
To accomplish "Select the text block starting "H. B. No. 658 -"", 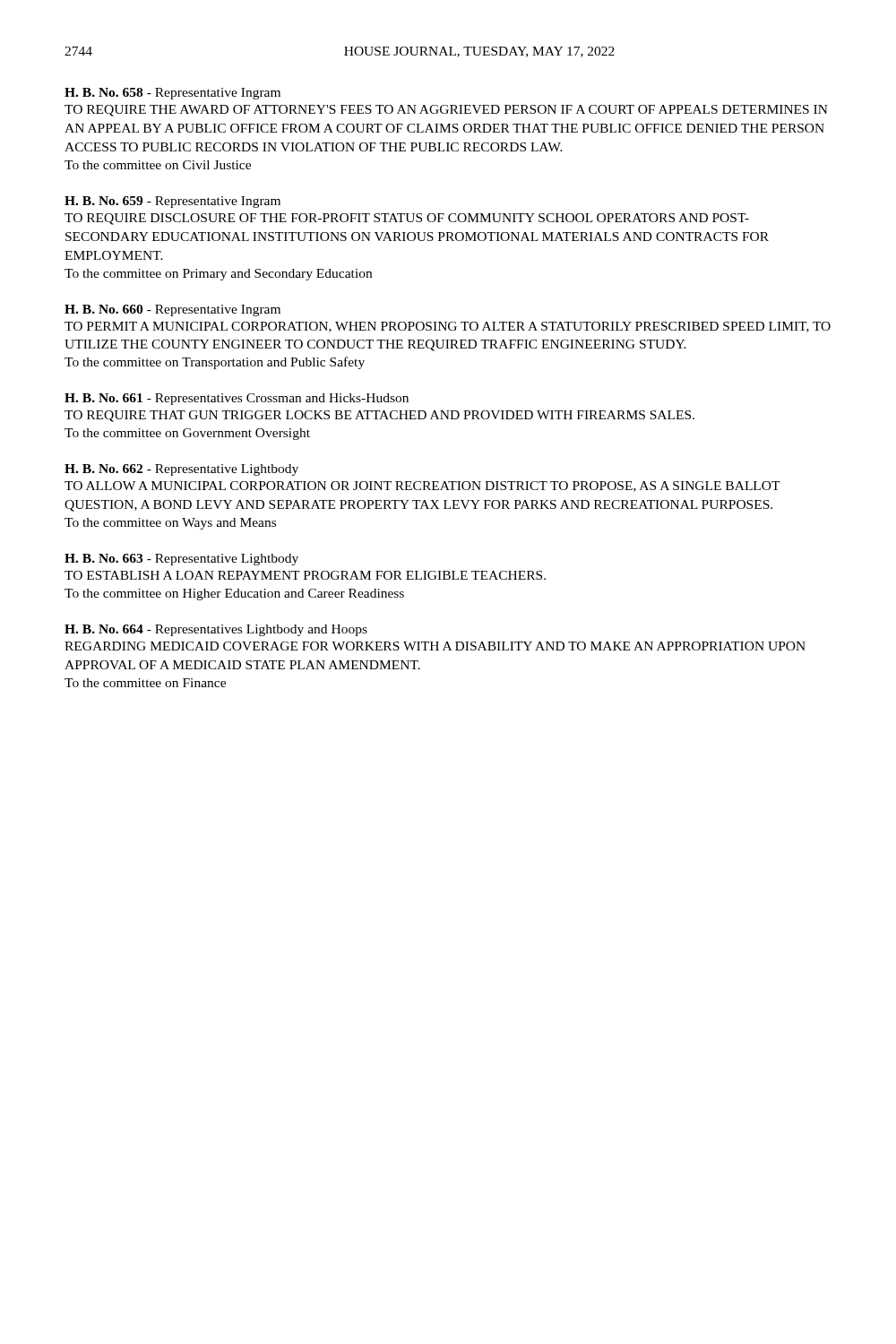I will click(x=448, y=128).
